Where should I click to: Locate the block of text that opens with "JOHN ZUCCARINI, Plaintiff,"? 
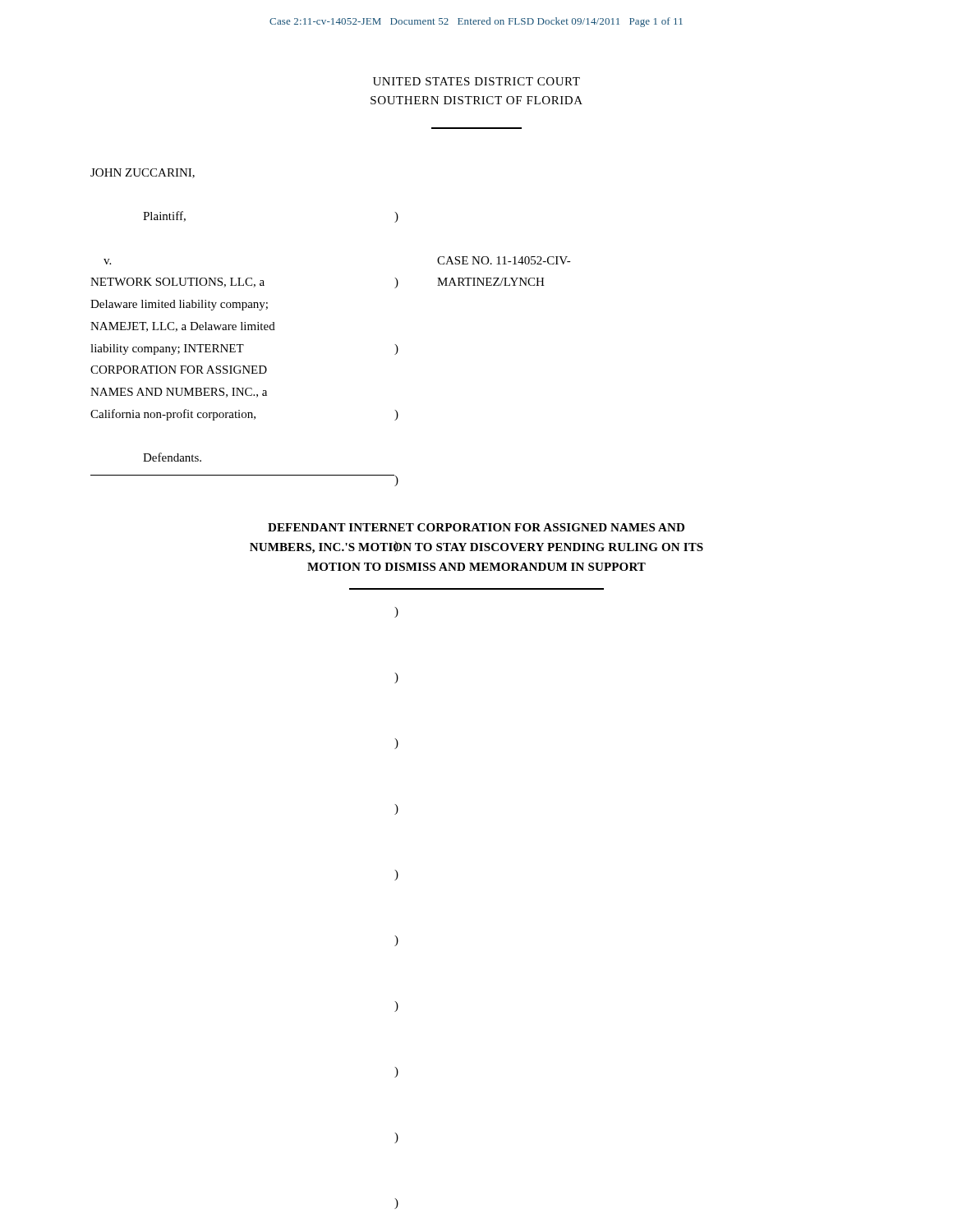[143, 173]
